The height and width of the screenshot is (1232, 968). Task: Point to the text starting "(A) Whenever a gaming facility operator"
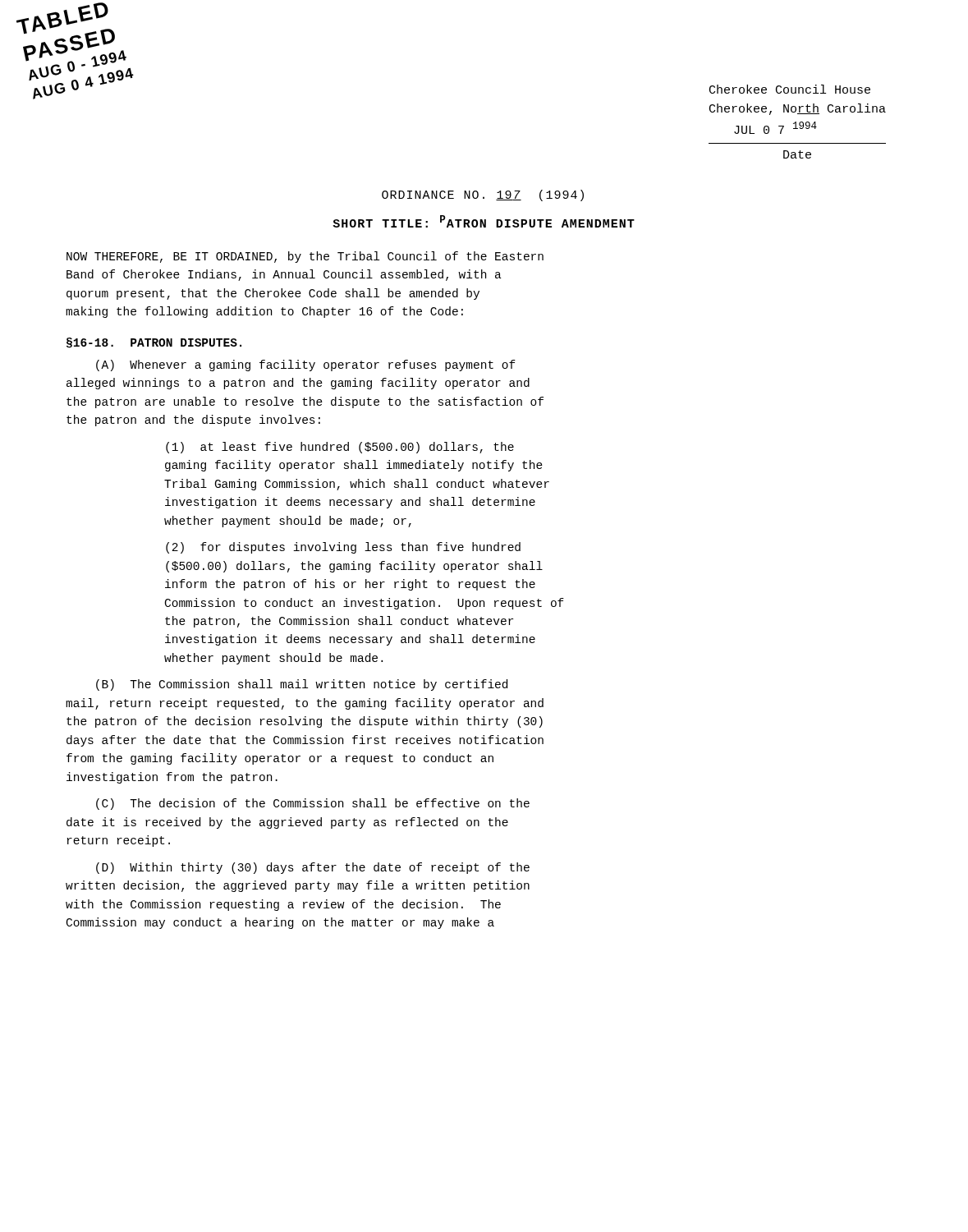[x=305, y=393]
